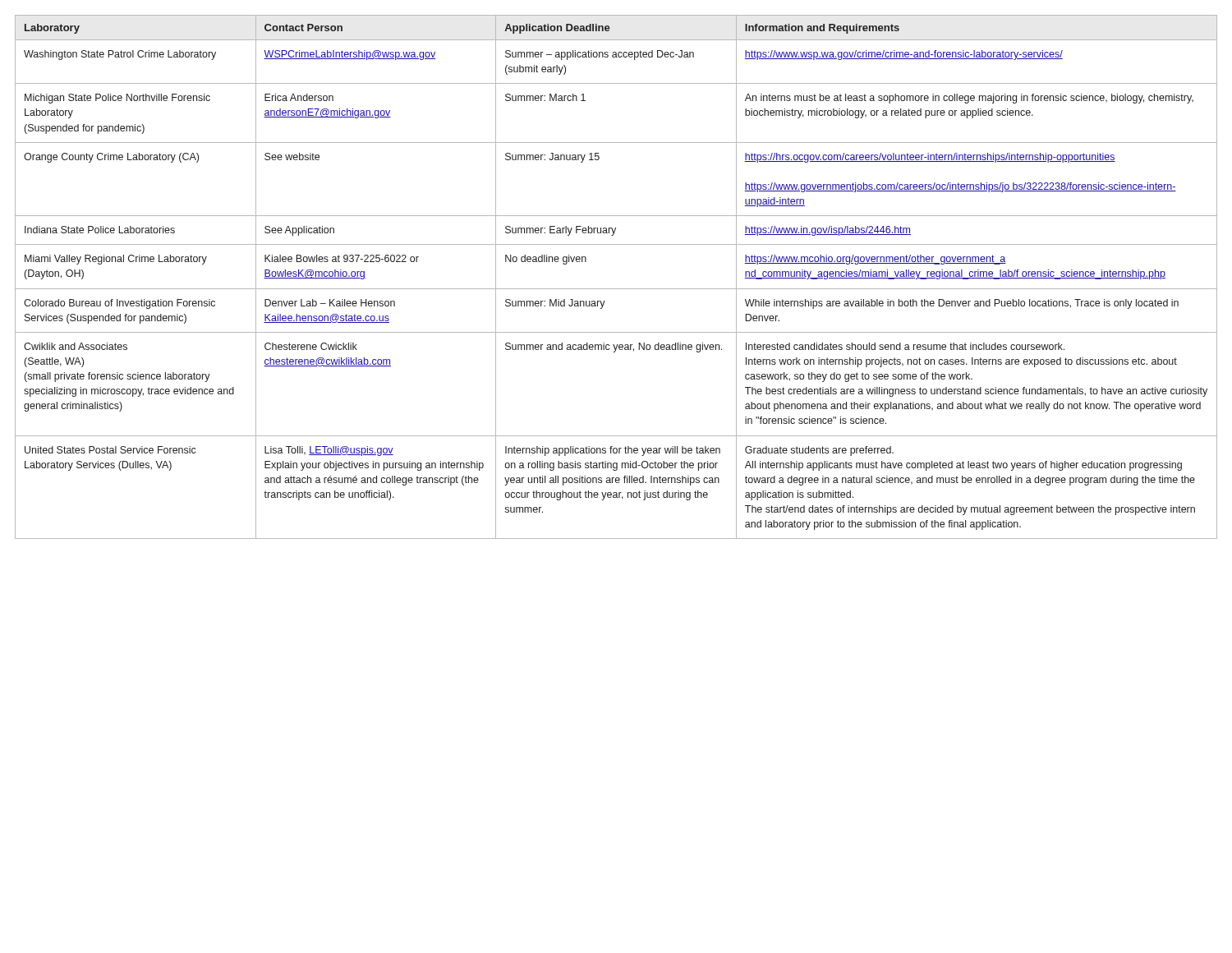Click on the table containing "Graduate students are preferred."
1232x953 pixels.
coord(616,277)
